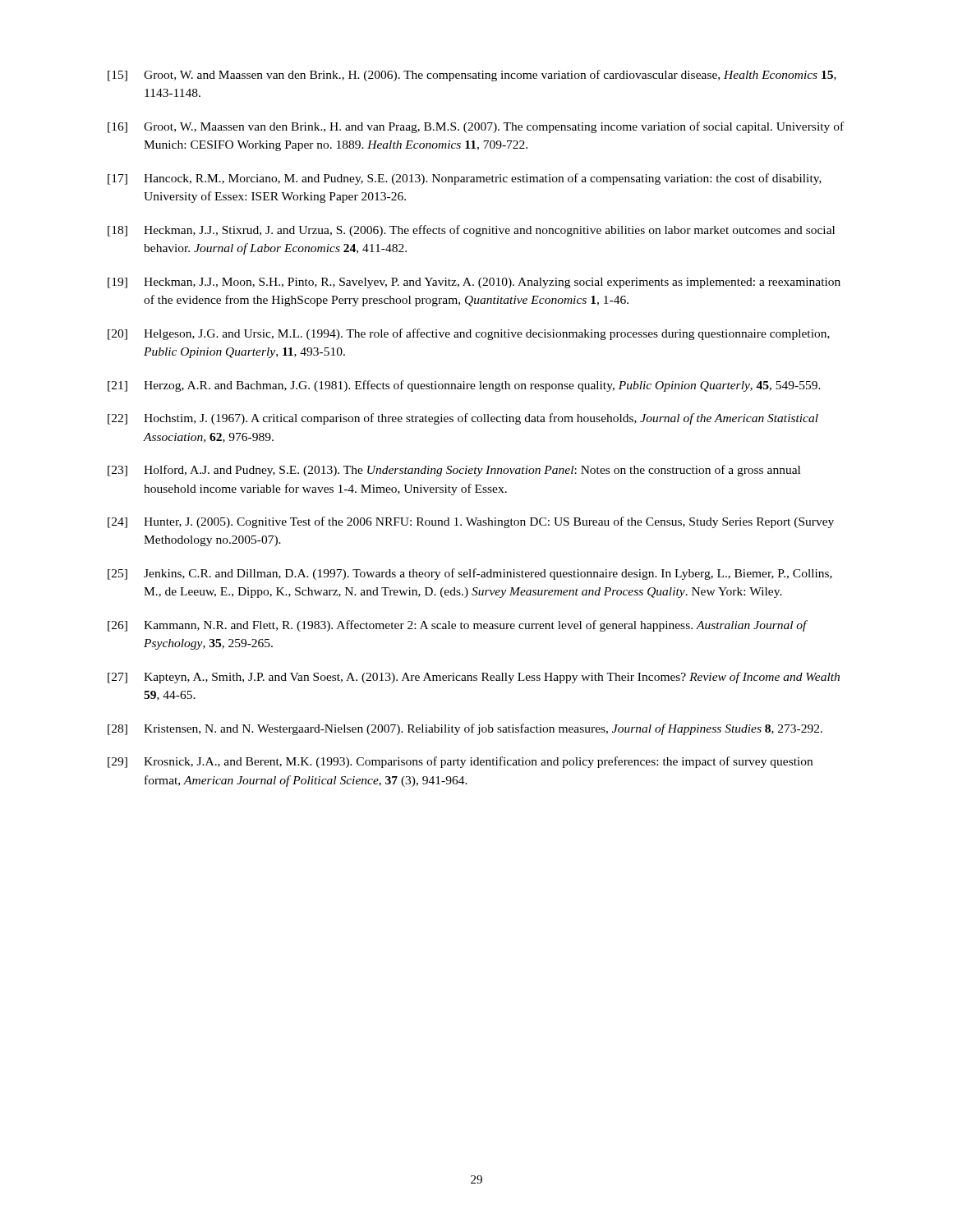
Task: Locate the block of text that opens with "[18] Heckman, J.J.,"
Action: coord(476,239)
